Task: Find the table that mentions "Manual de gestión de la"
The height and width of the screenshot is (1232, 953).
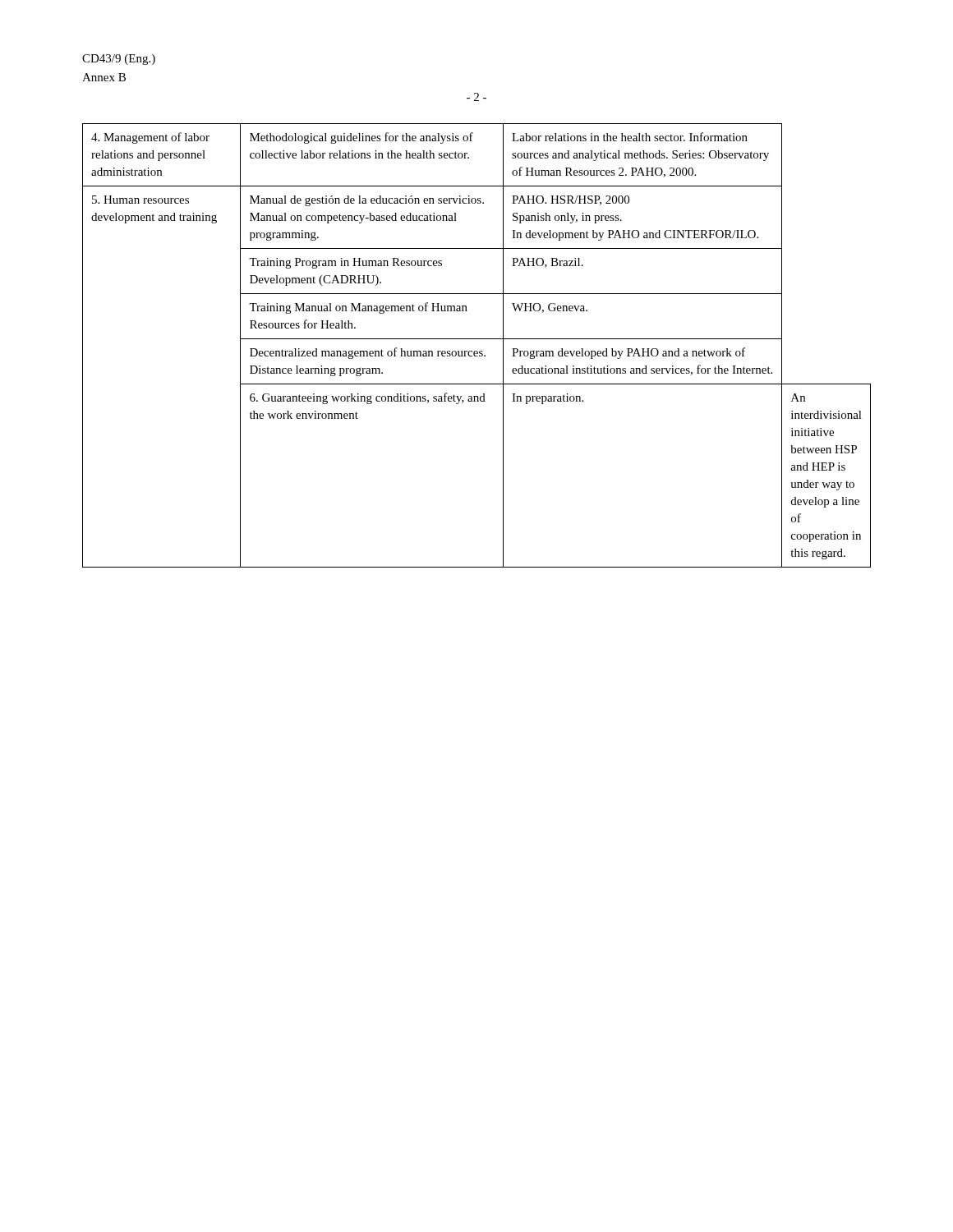Action: click(476, 345)
